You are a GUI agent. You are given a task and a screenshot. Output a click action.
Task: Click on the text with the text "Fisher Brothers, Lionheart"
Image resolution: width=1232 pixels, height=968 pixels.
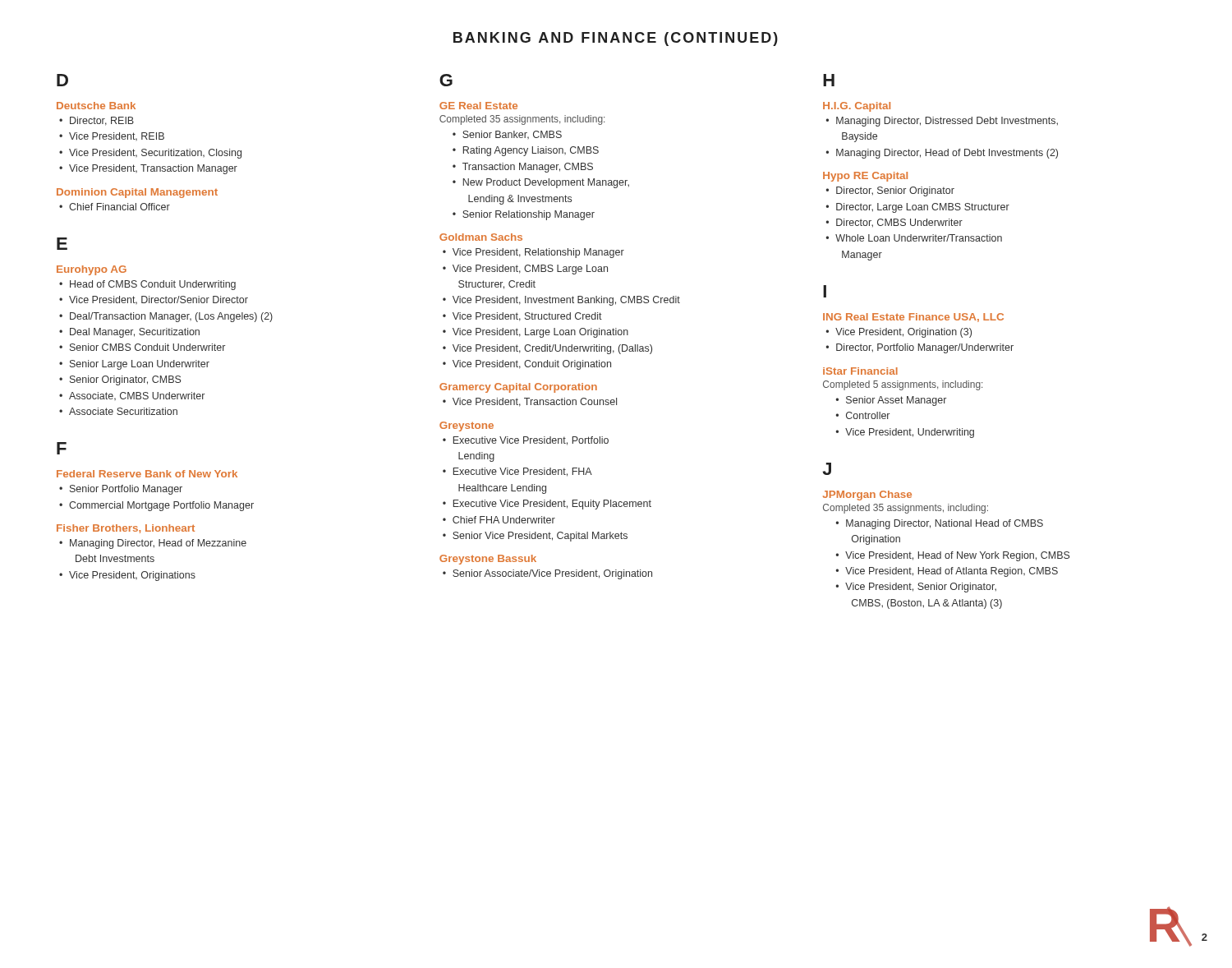point(125,528)
